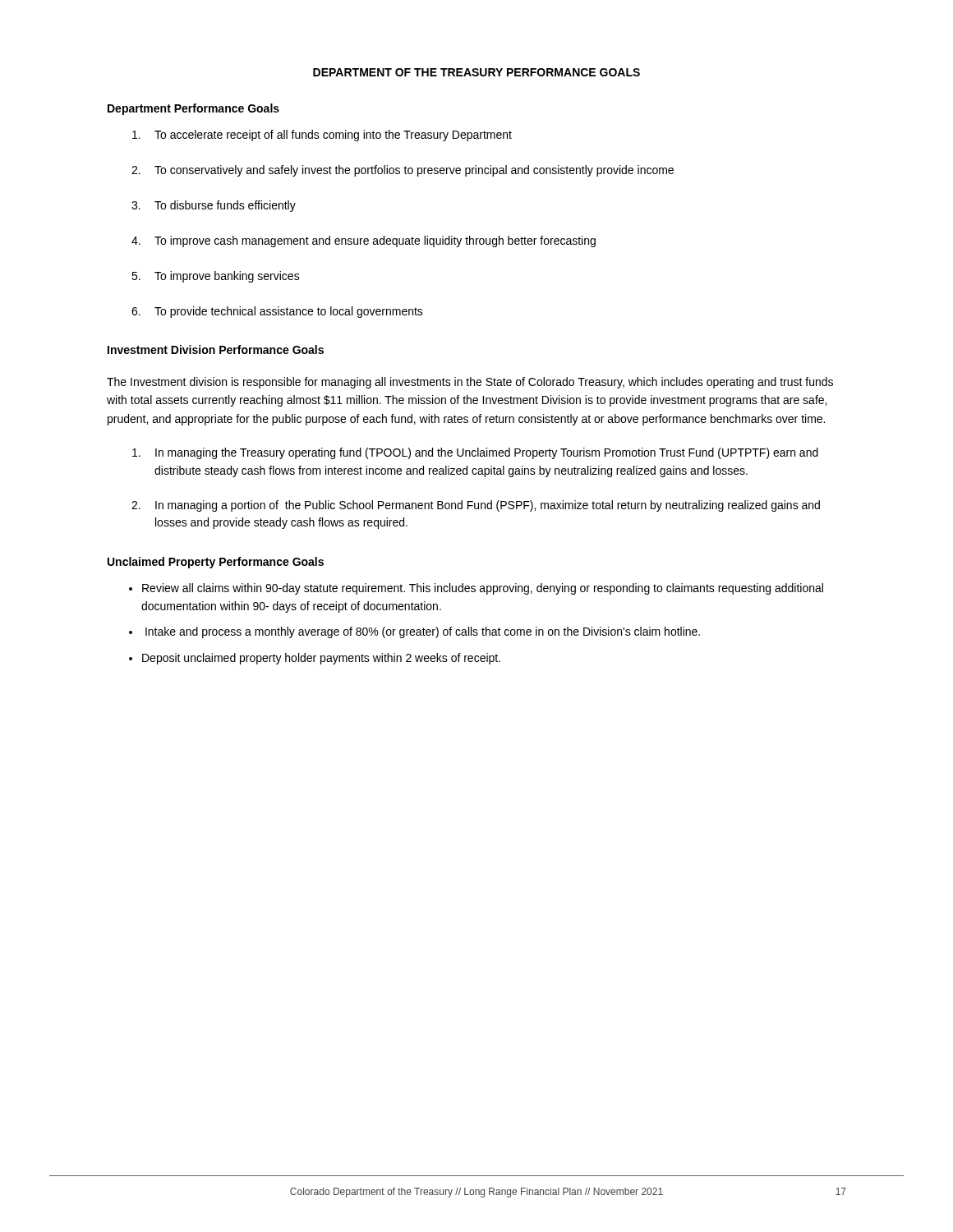The width and height of the screenshot is (953, 1232).
Task: Point to the text block starting "Investment Division Performance Goals"
Action: click(215, 350)
